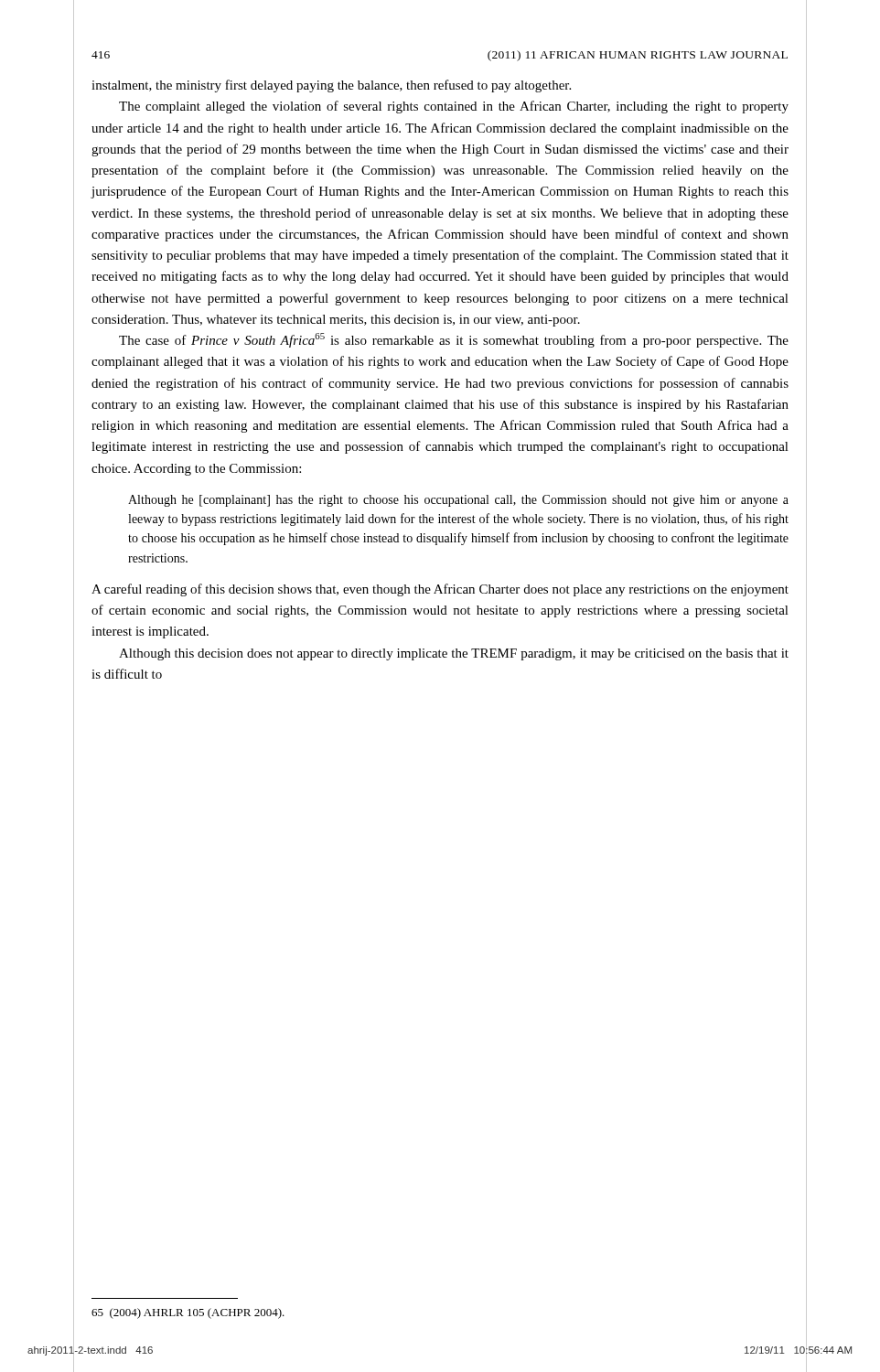This screenshot has height=1372, width=880.
Task: Locate the passage starting "Although he [complainant] has the"
Action: click(458, 529)
